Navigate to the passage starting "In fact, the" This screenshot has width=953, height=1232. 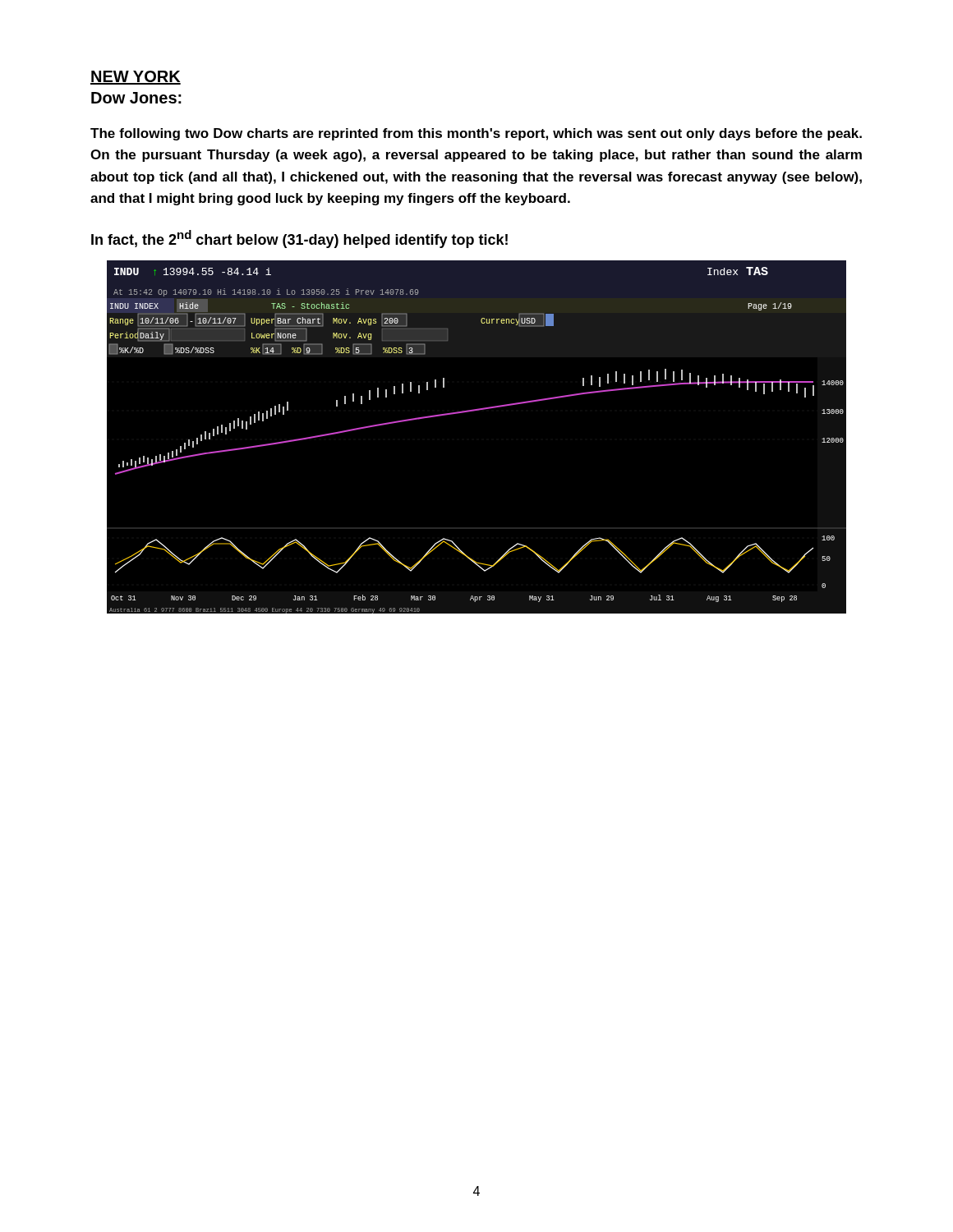pos(300,238)
